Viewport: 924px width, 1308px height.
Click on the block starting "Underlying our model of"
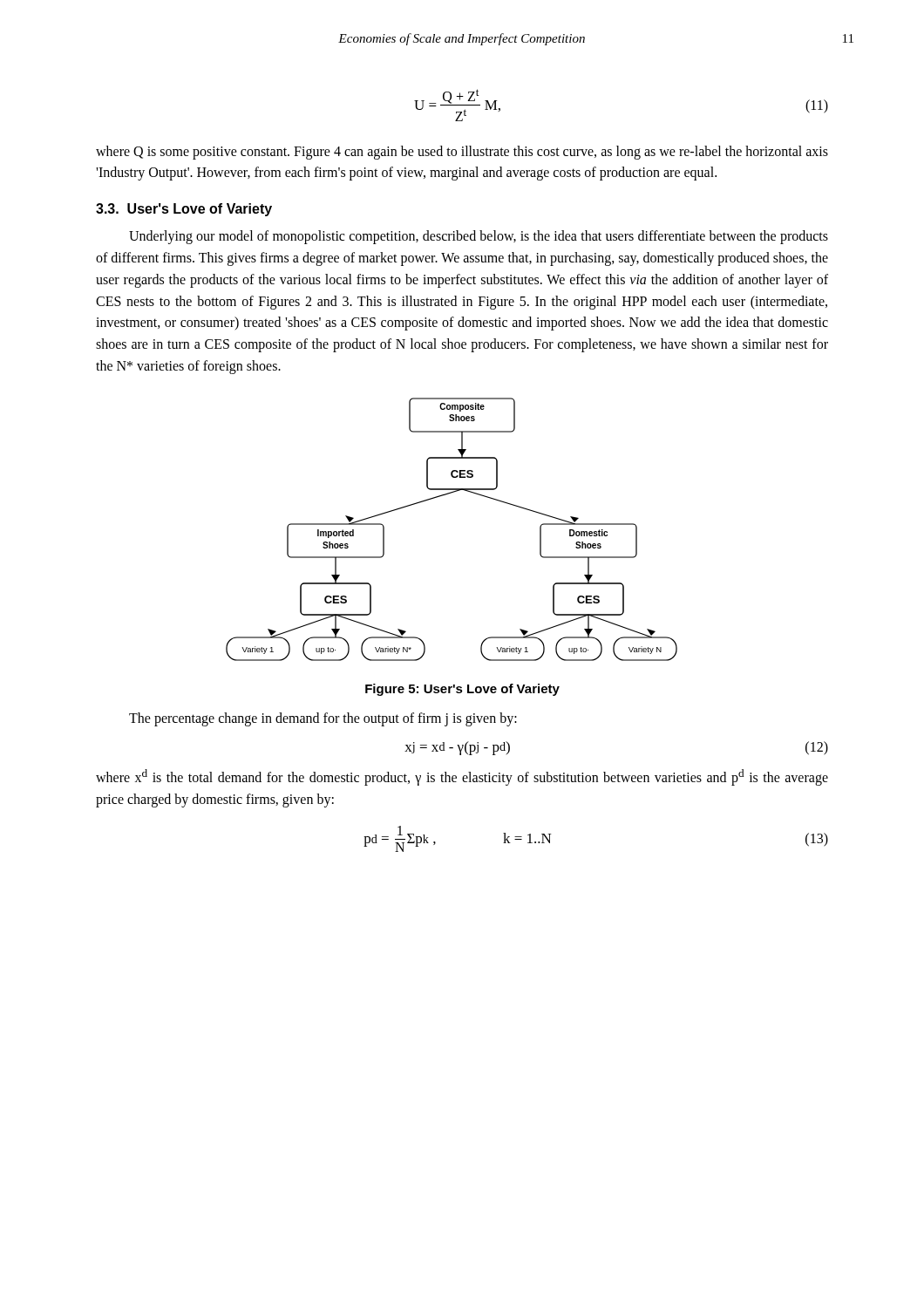point(462,301)
